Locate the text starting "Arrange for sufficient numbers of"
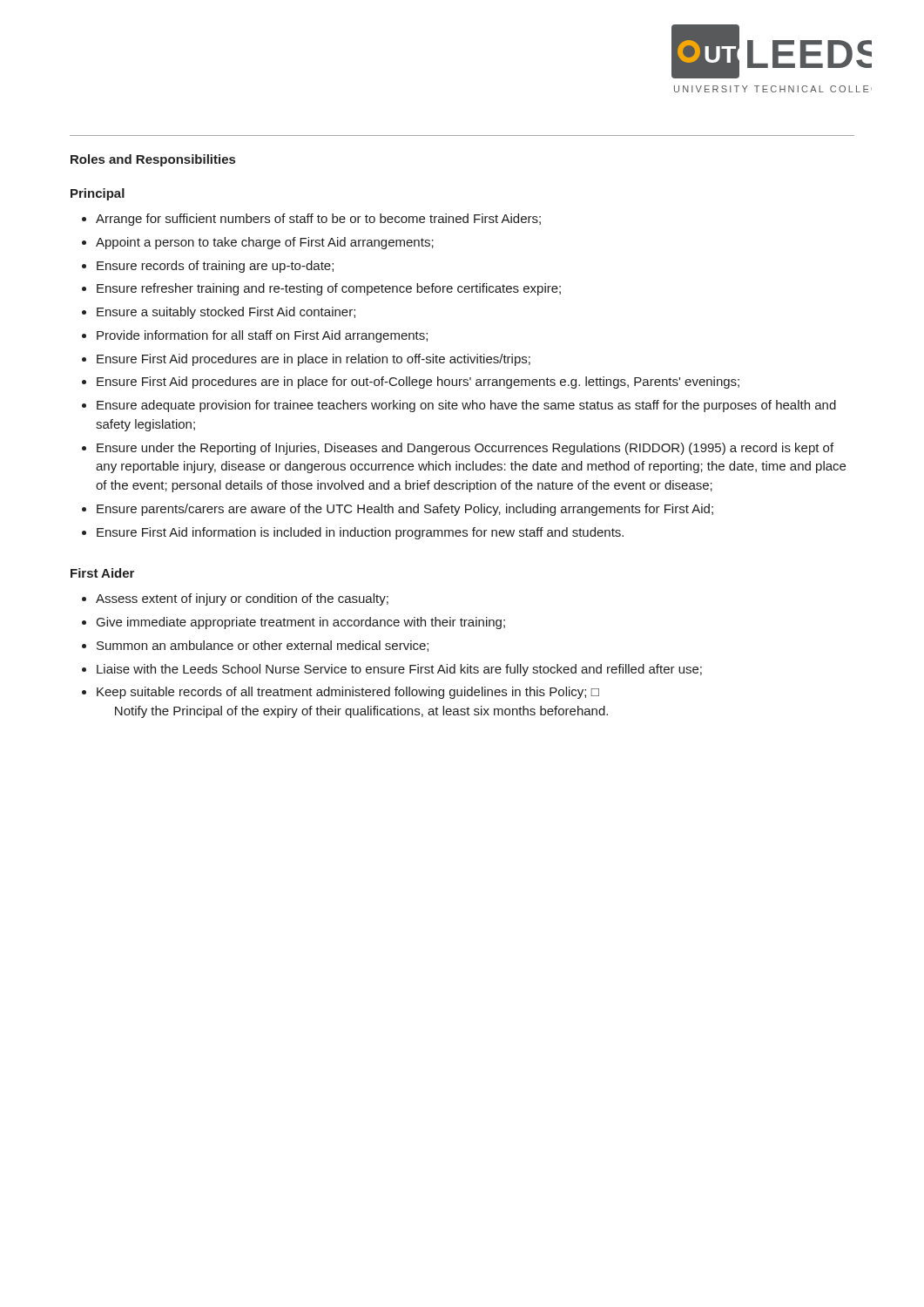This screenshot has width=924, height=1307. (x=319, y=218)
